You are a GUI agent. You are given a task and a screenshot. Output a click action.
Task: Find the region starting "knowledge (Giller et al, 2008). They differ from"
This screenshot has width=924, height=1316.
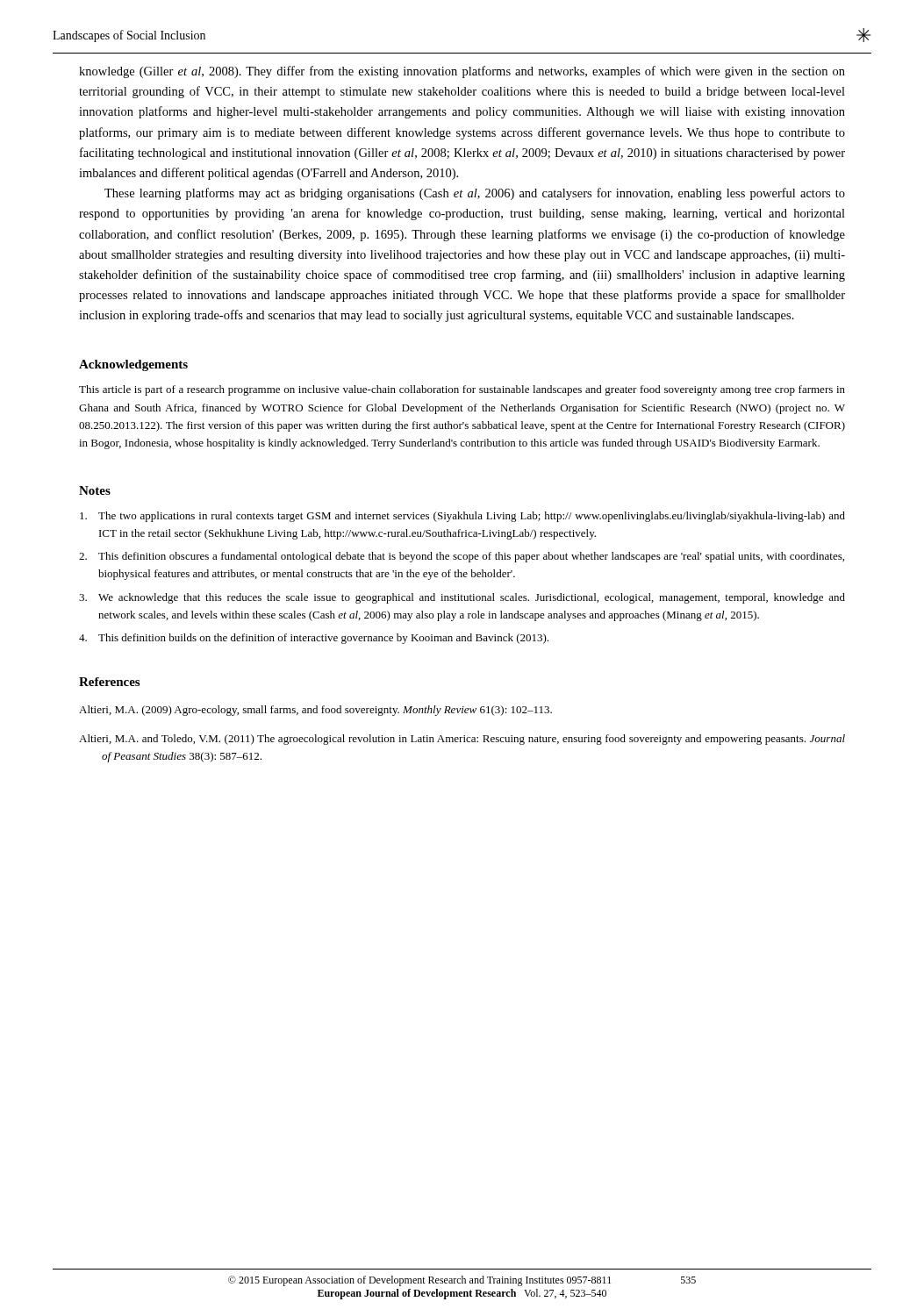(x=462, y=194)
